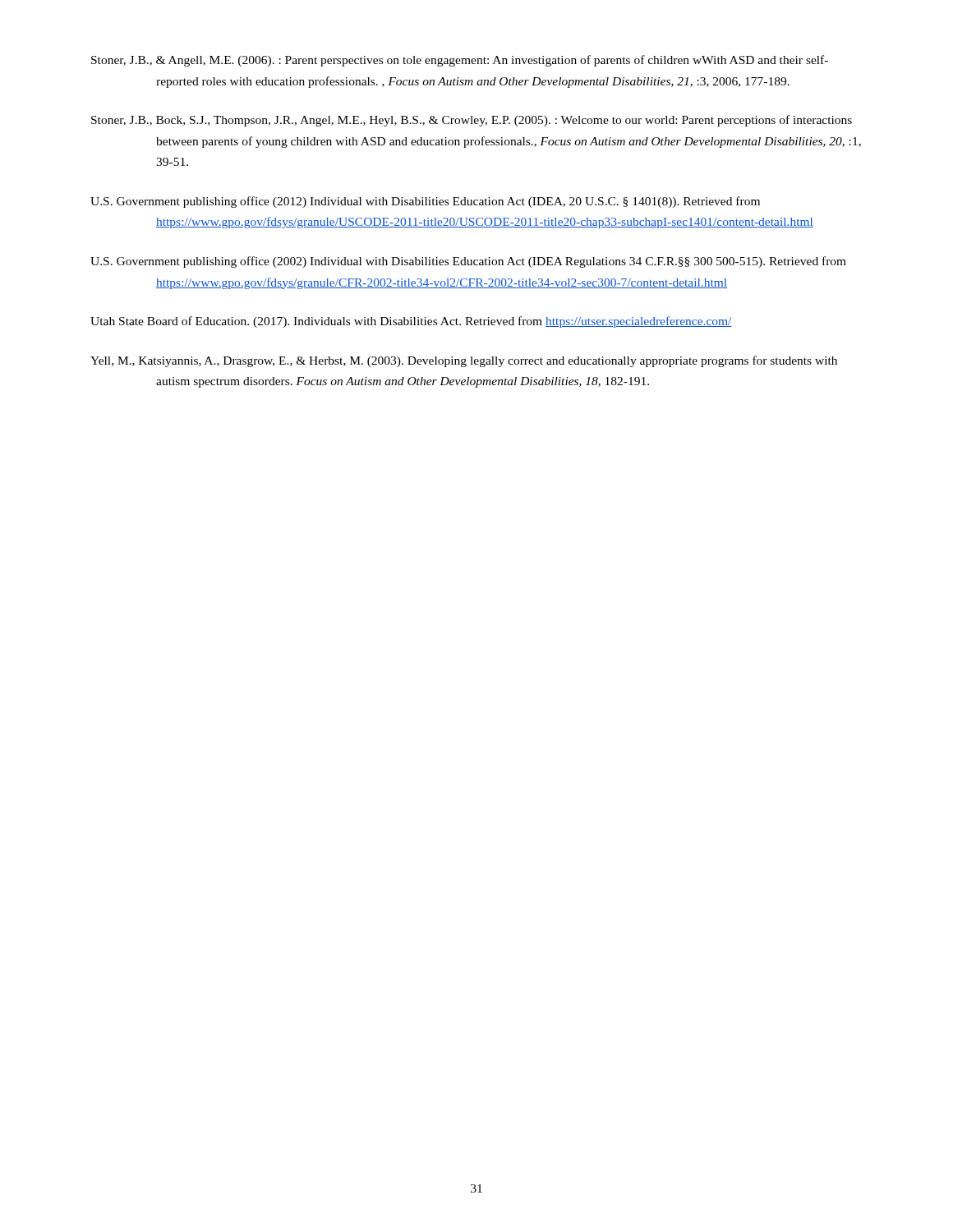Select the list item that says "Yell, M., Katsiyannis, A., Drasgrow, E., & Herbst,"
The height and width of the screenshot is (1232, 953).
point(464,370)
